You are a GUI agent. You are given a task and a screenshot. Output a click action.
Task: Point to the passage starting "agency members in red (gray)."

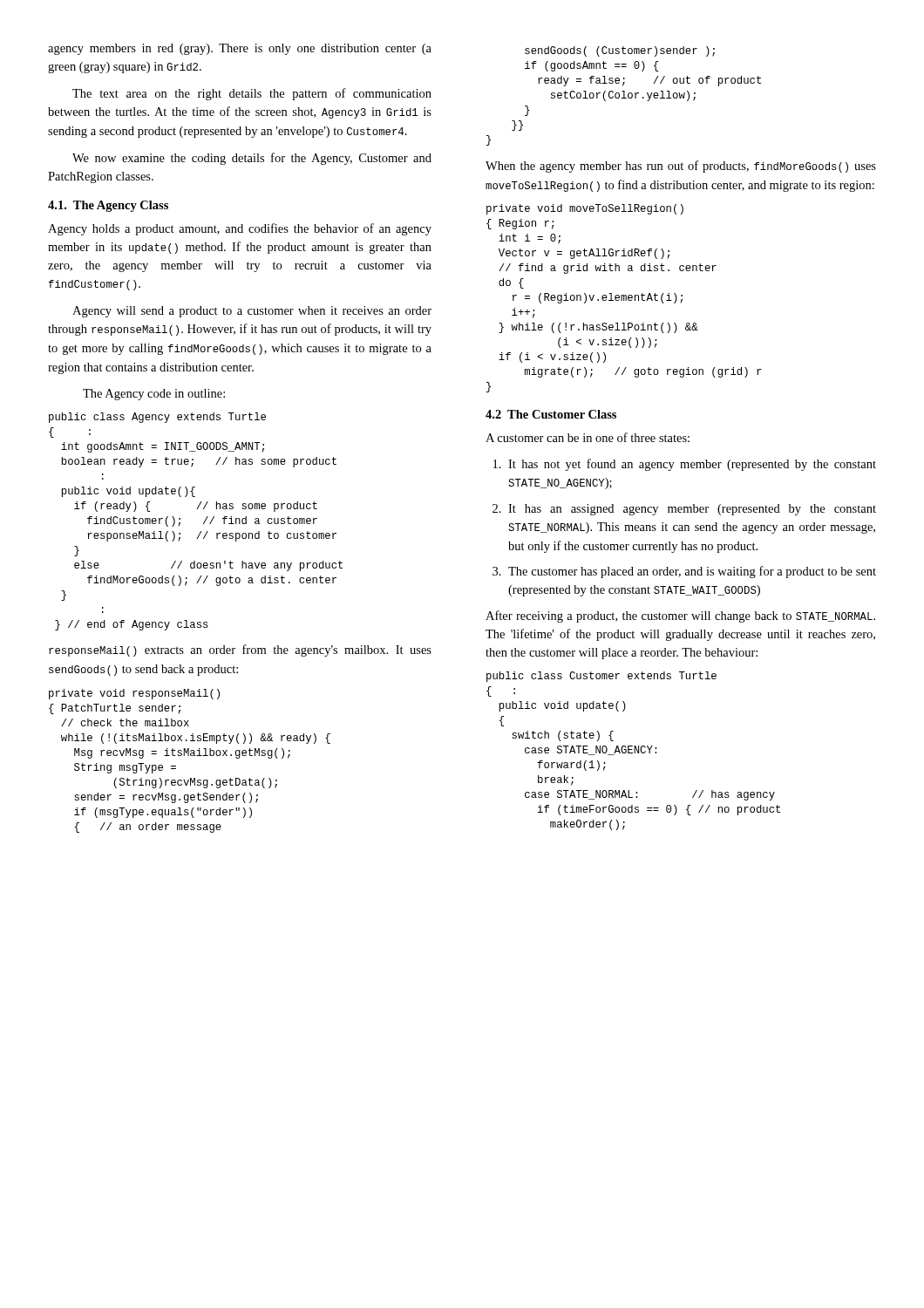pyautogui.click(x=240, y=58)
